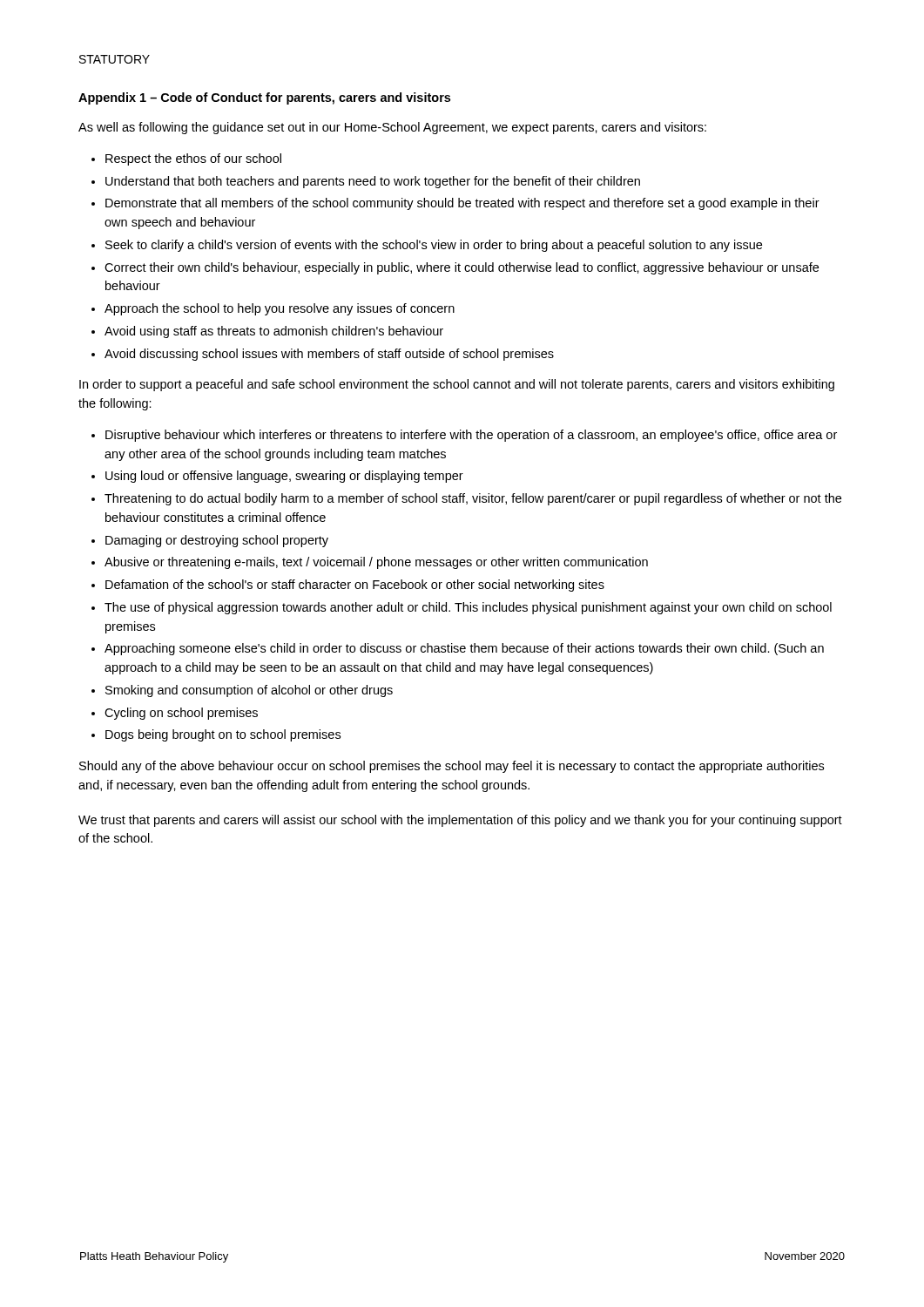Screen dimensions: 1307x924
Task: Find "Dogs being brought on to school premises" on this page
Action: pyautogui.click(x=223, y=735)
